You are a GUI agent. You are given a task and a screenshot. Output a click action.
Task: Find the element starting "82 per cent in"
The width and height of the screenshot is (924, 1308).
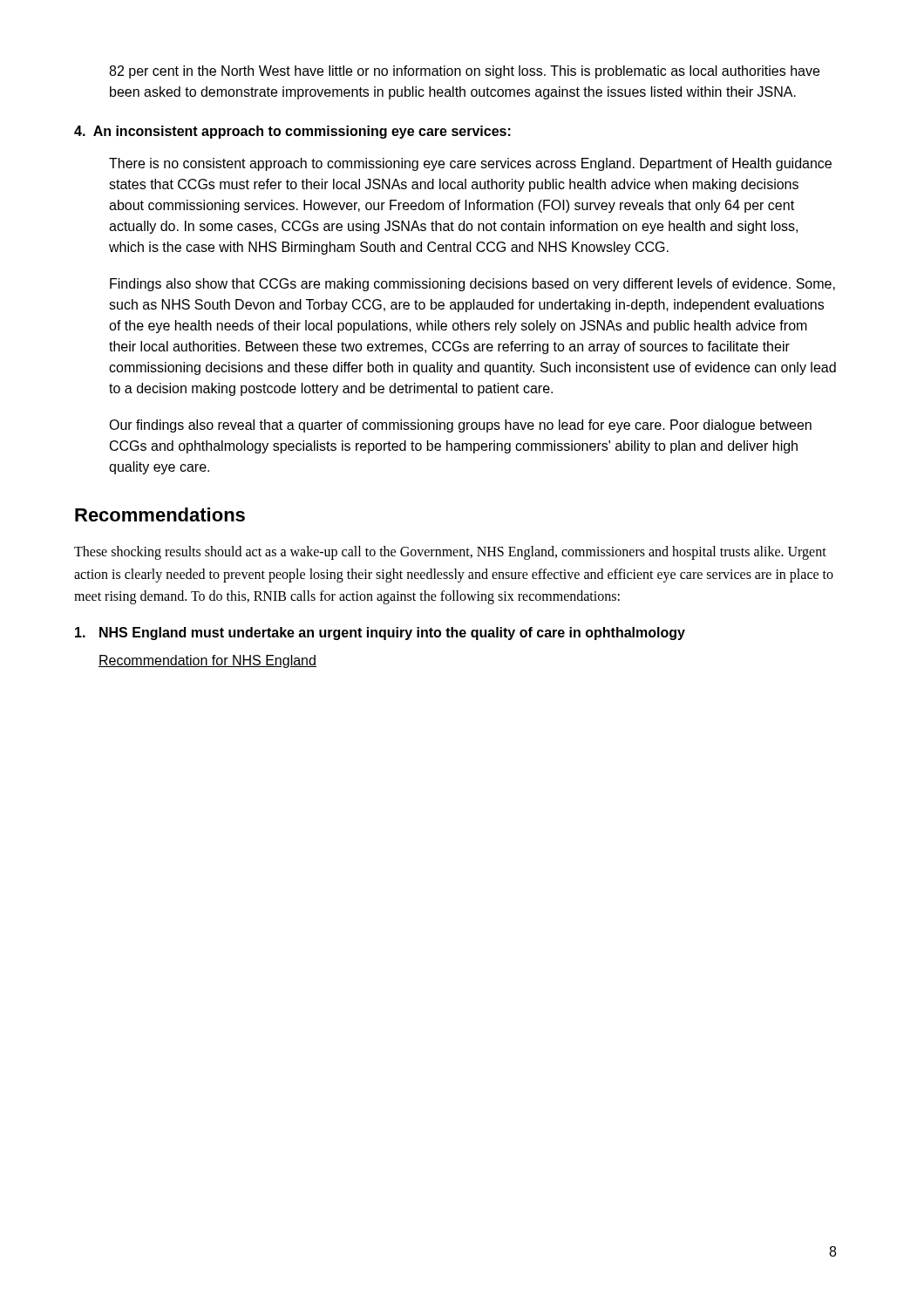(465, 82)
